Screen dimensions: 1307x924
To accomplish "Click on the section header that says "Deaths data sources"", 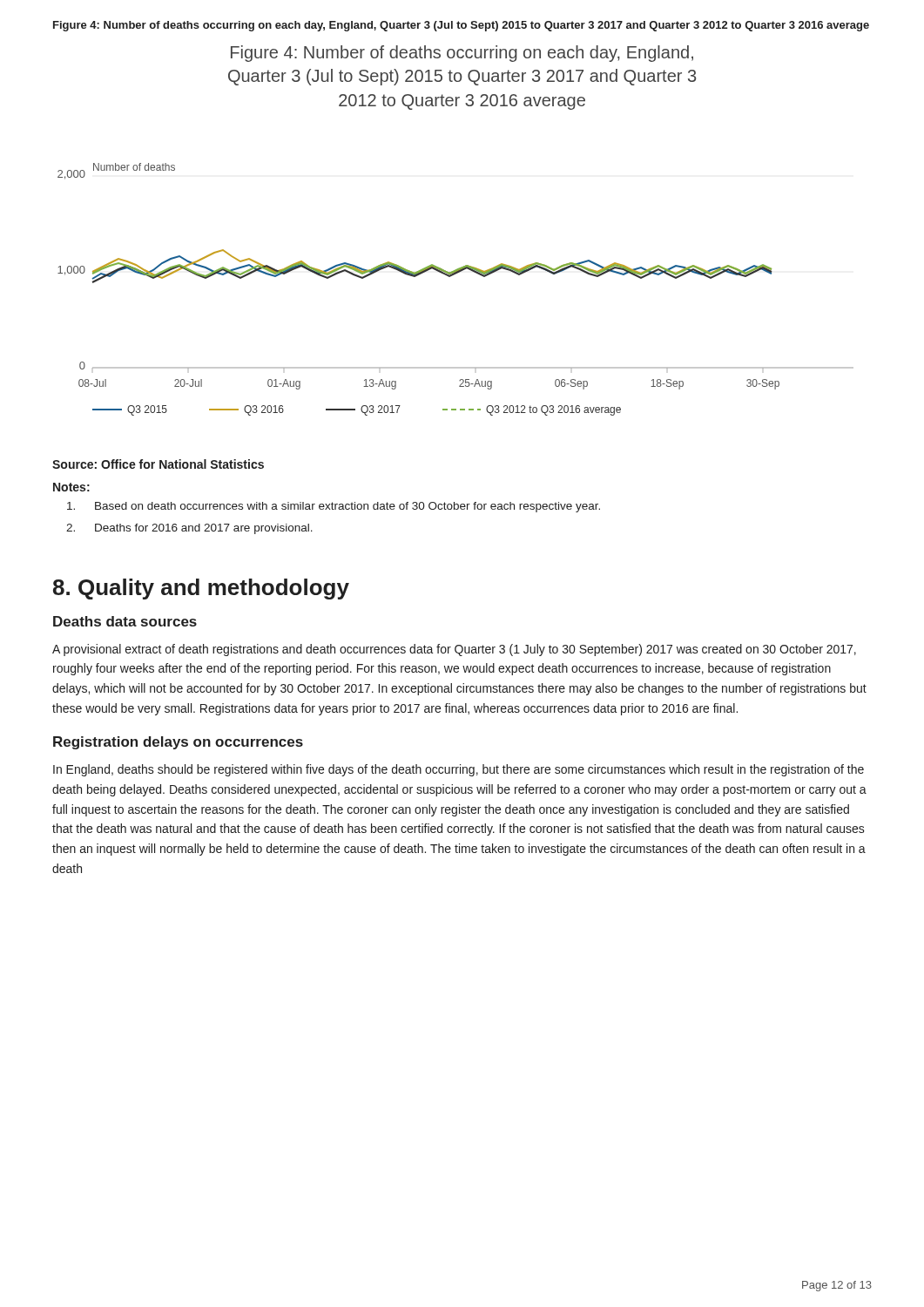I will (125, 621).
